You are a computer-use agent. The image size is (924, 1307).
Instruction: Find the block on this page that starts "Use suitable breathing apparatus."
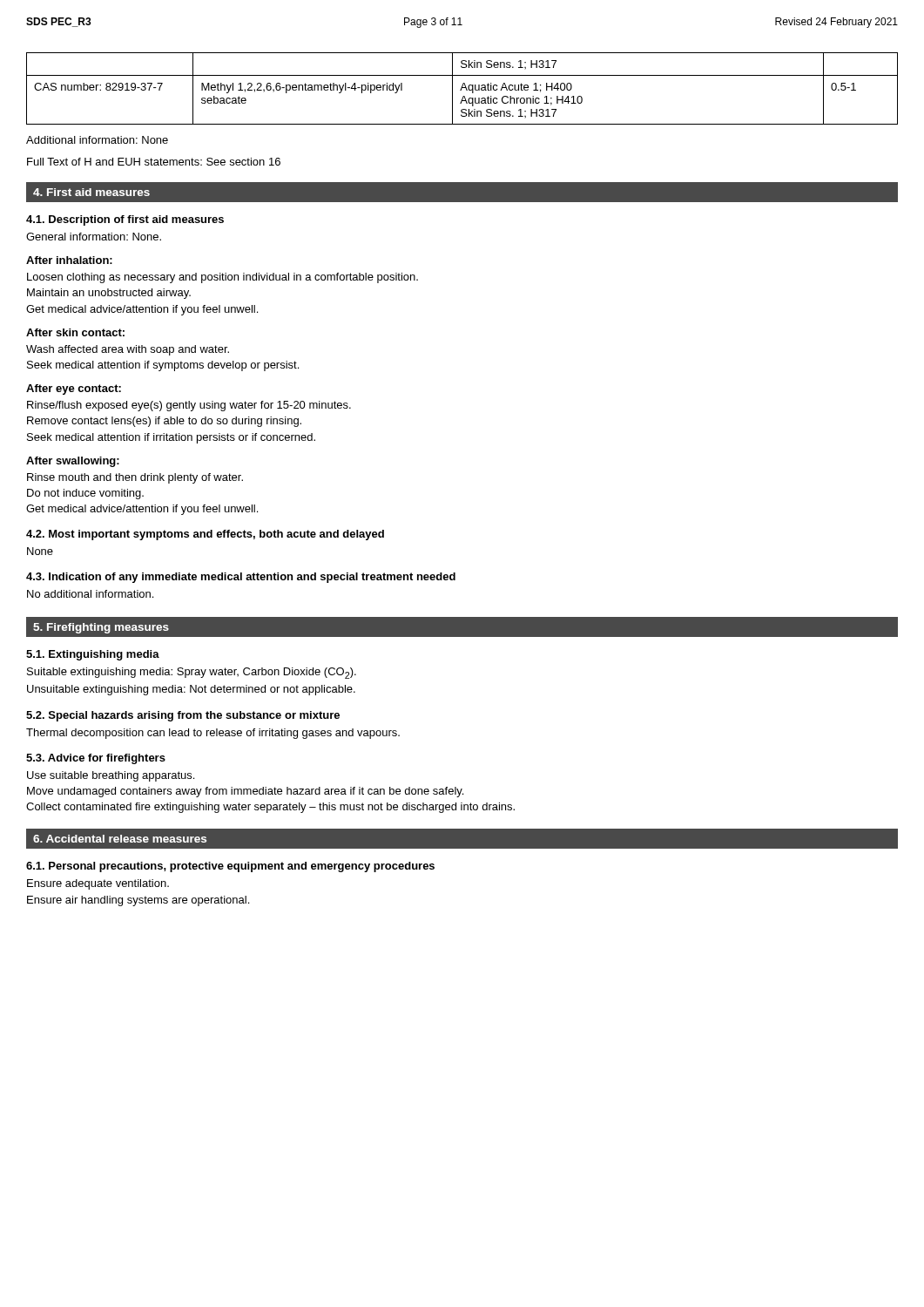point(271,791)
